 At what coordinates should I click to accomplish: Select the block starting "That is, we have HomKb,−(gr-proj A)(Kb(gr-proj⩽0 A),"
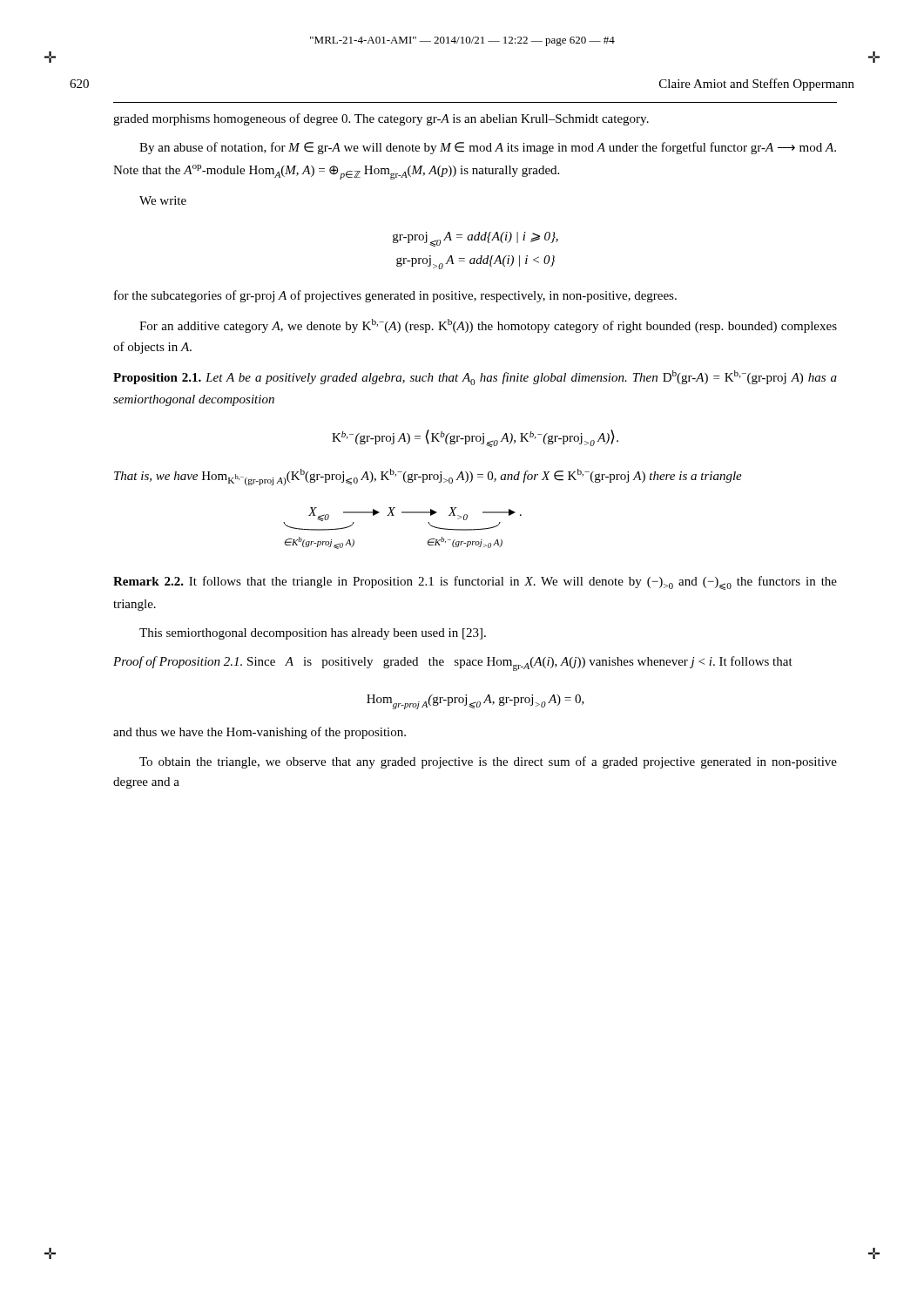point(475,476)
